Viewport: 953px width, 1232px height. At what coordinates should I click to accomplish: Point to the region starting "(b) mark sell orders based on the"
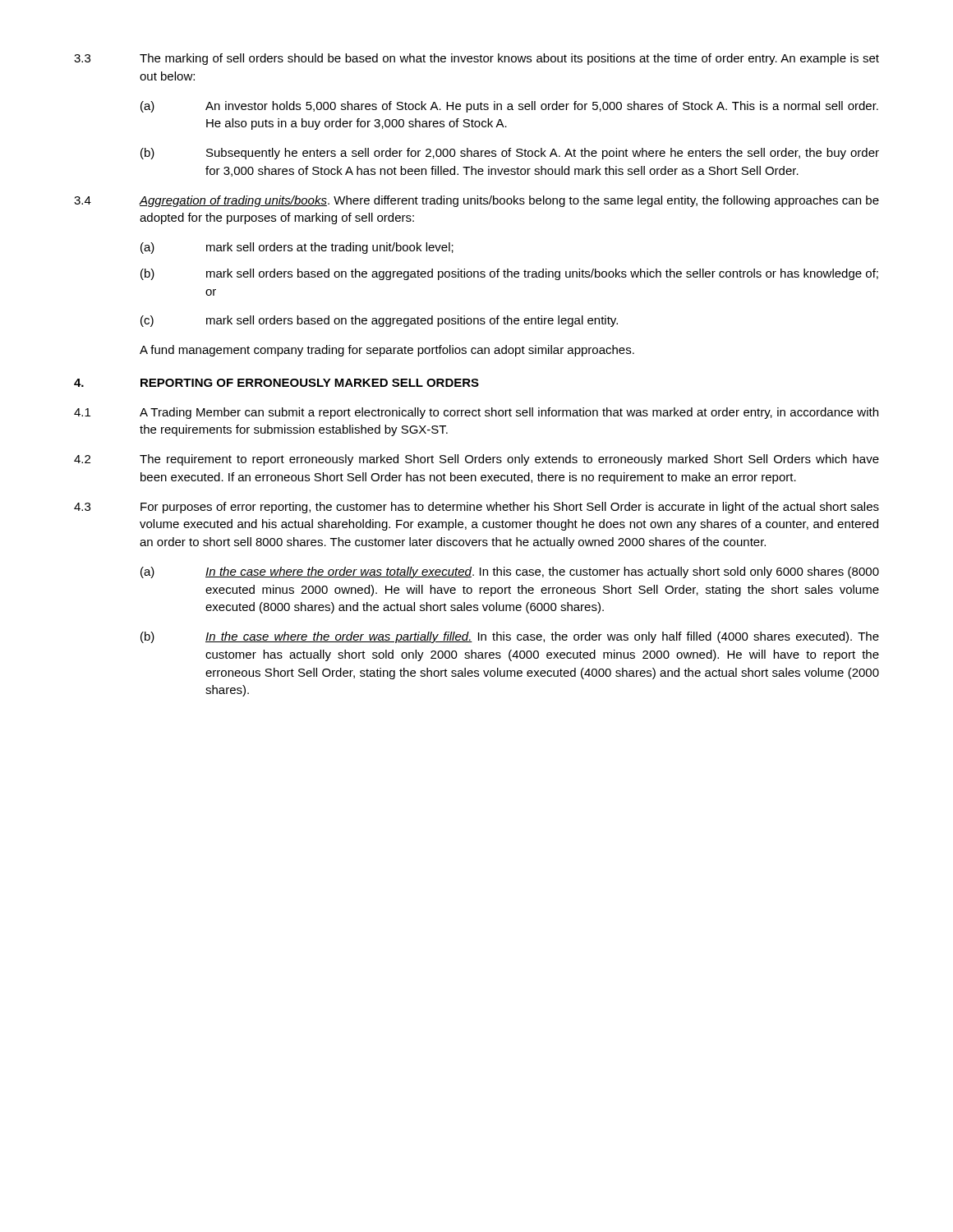(509, 282)
